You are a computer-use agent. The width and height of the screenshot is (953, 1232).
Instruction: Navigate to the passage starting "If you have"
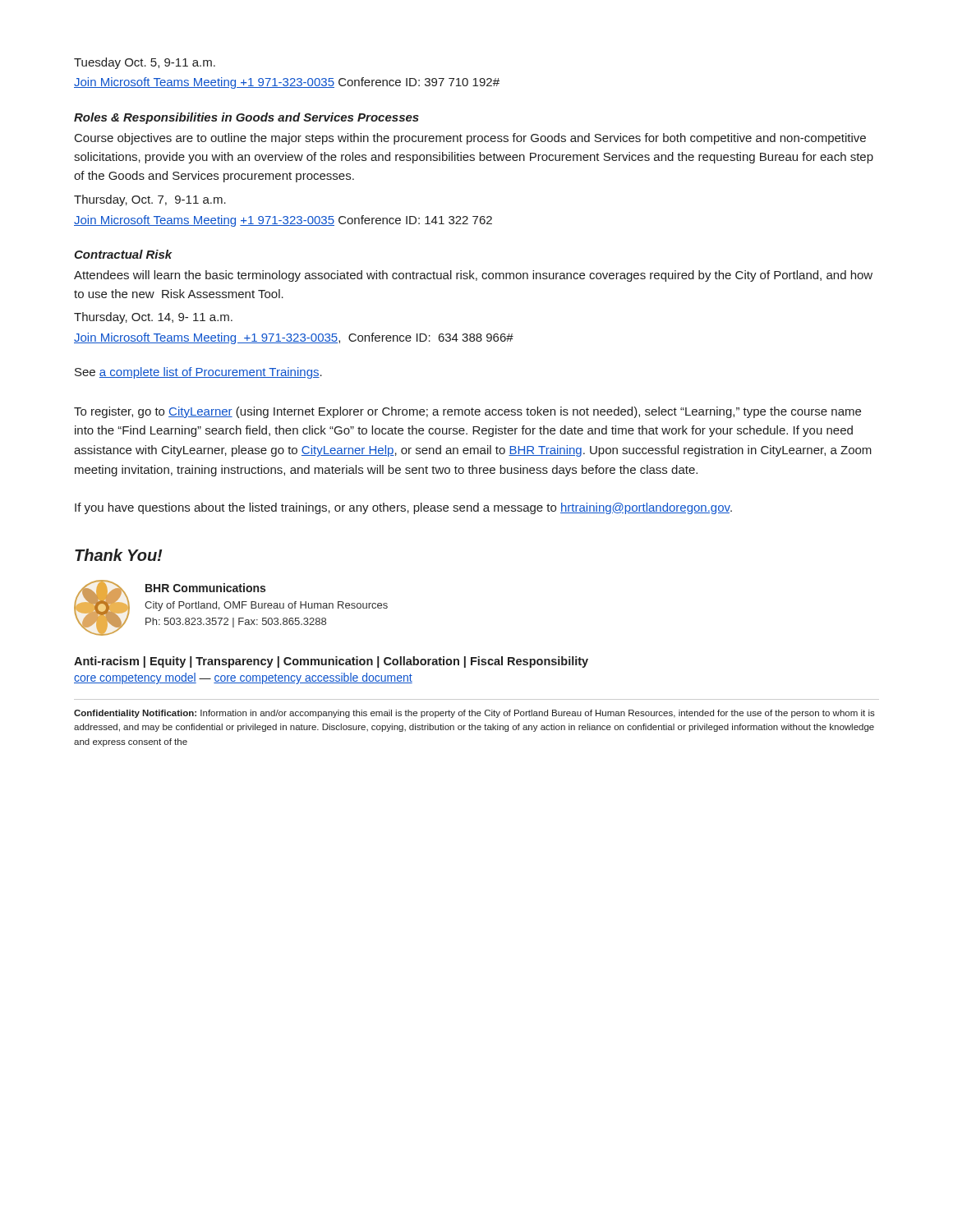click(x=403, y=507)
